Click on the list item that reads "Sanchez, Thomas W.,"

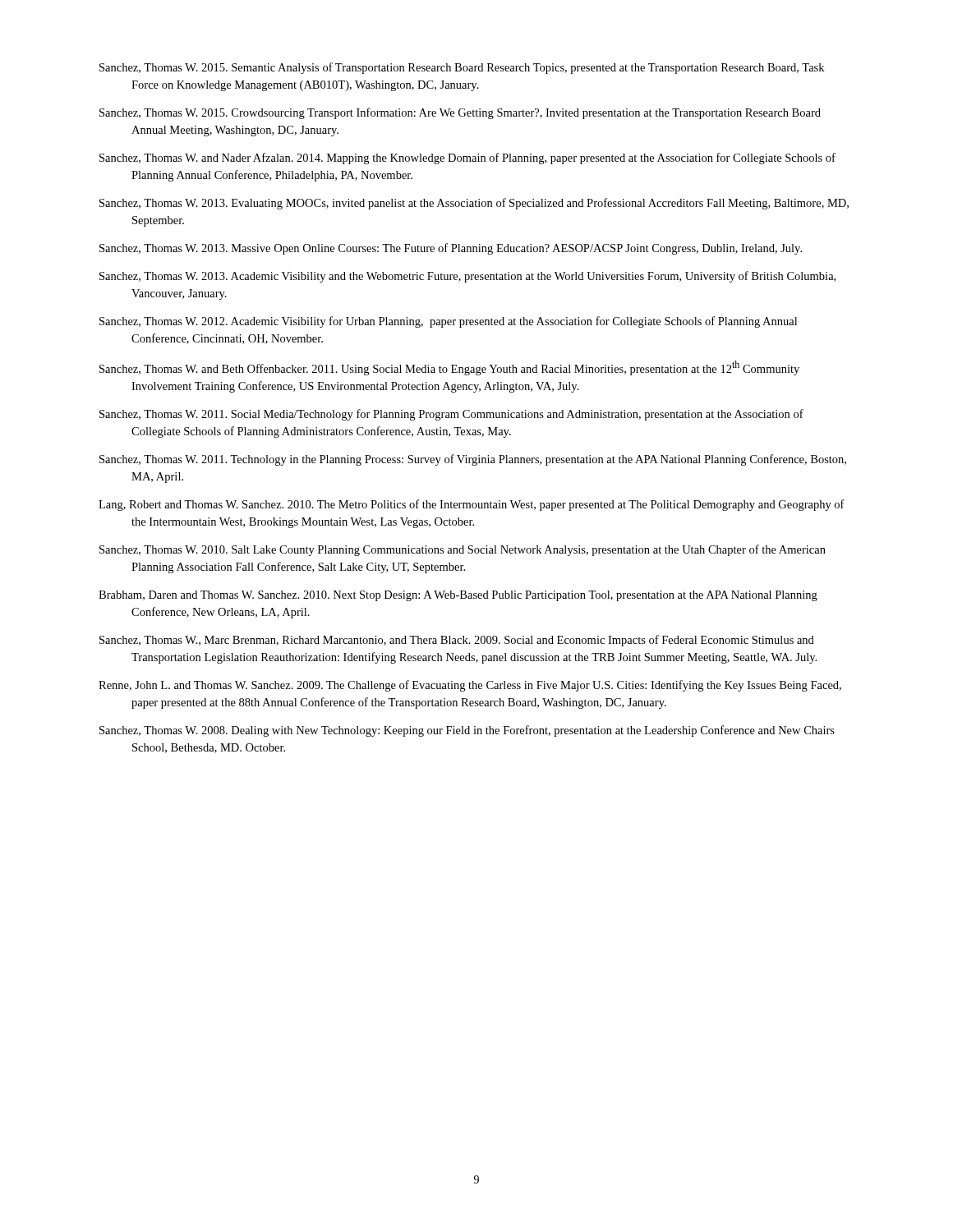[x=458, y=649]
